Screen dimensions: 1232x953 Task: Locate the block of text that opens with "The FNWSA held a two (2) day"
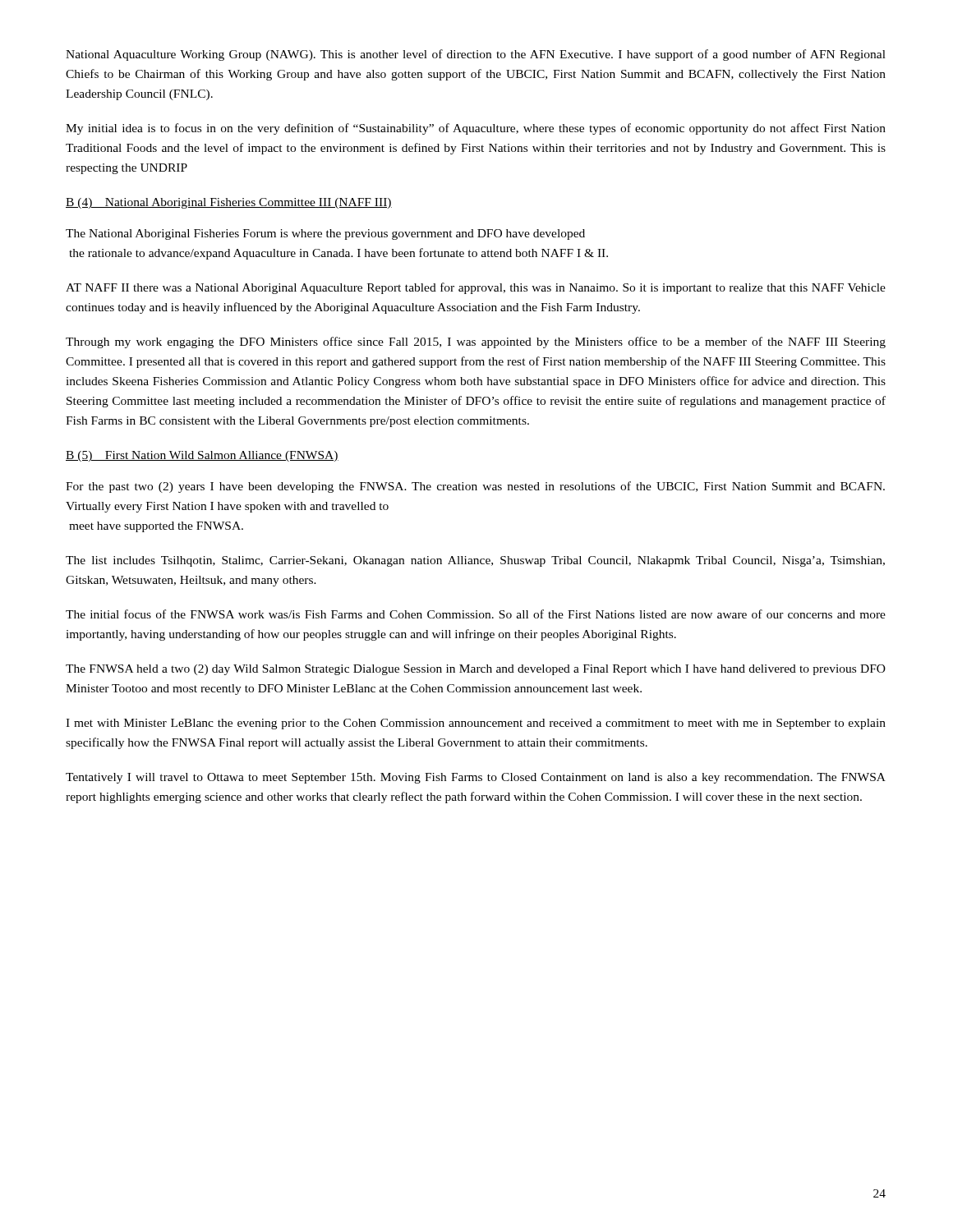476,678
